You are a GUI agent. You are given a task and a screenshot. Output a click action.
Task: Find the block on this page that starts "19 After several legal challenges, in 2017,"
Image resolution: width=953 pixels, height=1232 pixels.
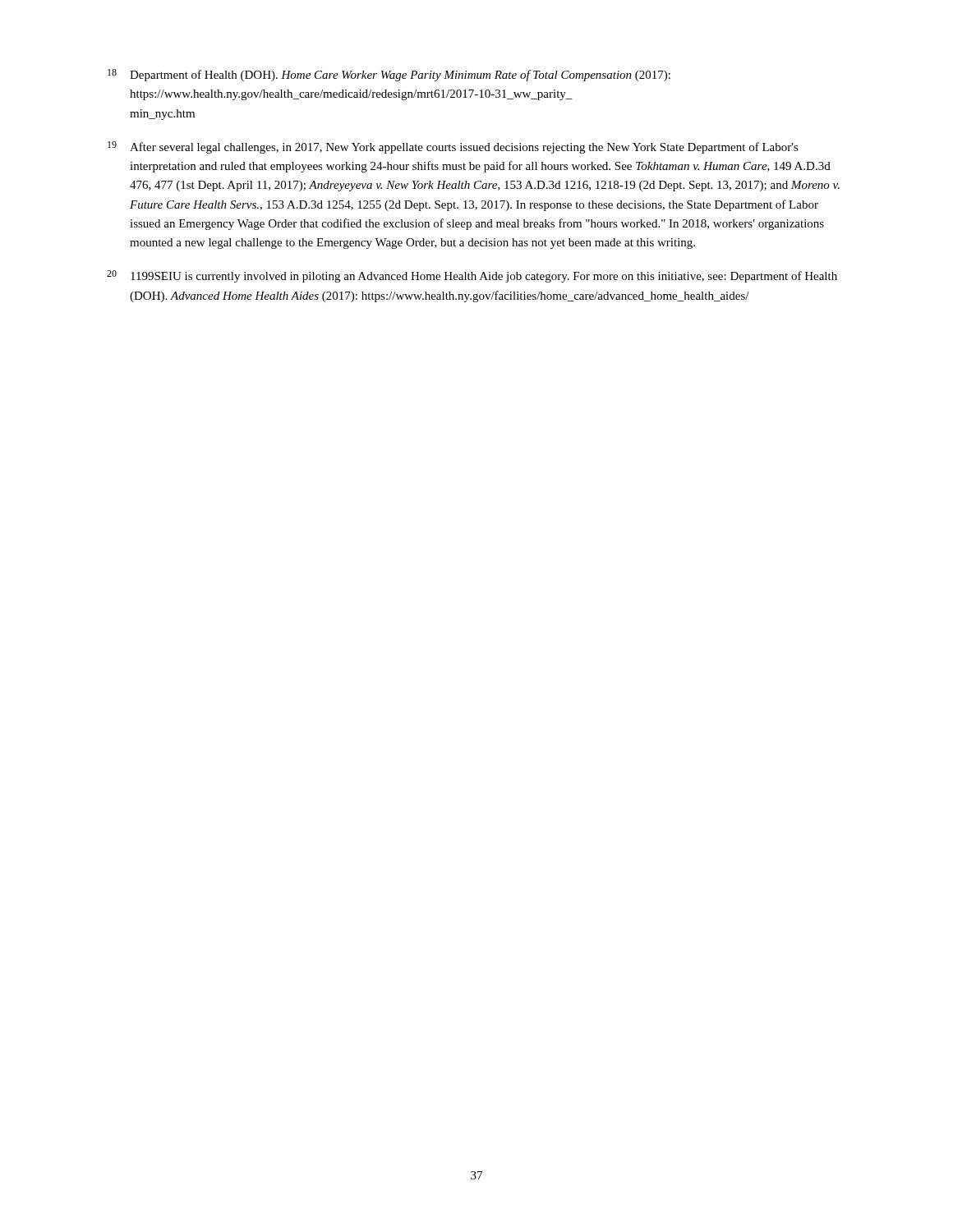tap(476, 195)
